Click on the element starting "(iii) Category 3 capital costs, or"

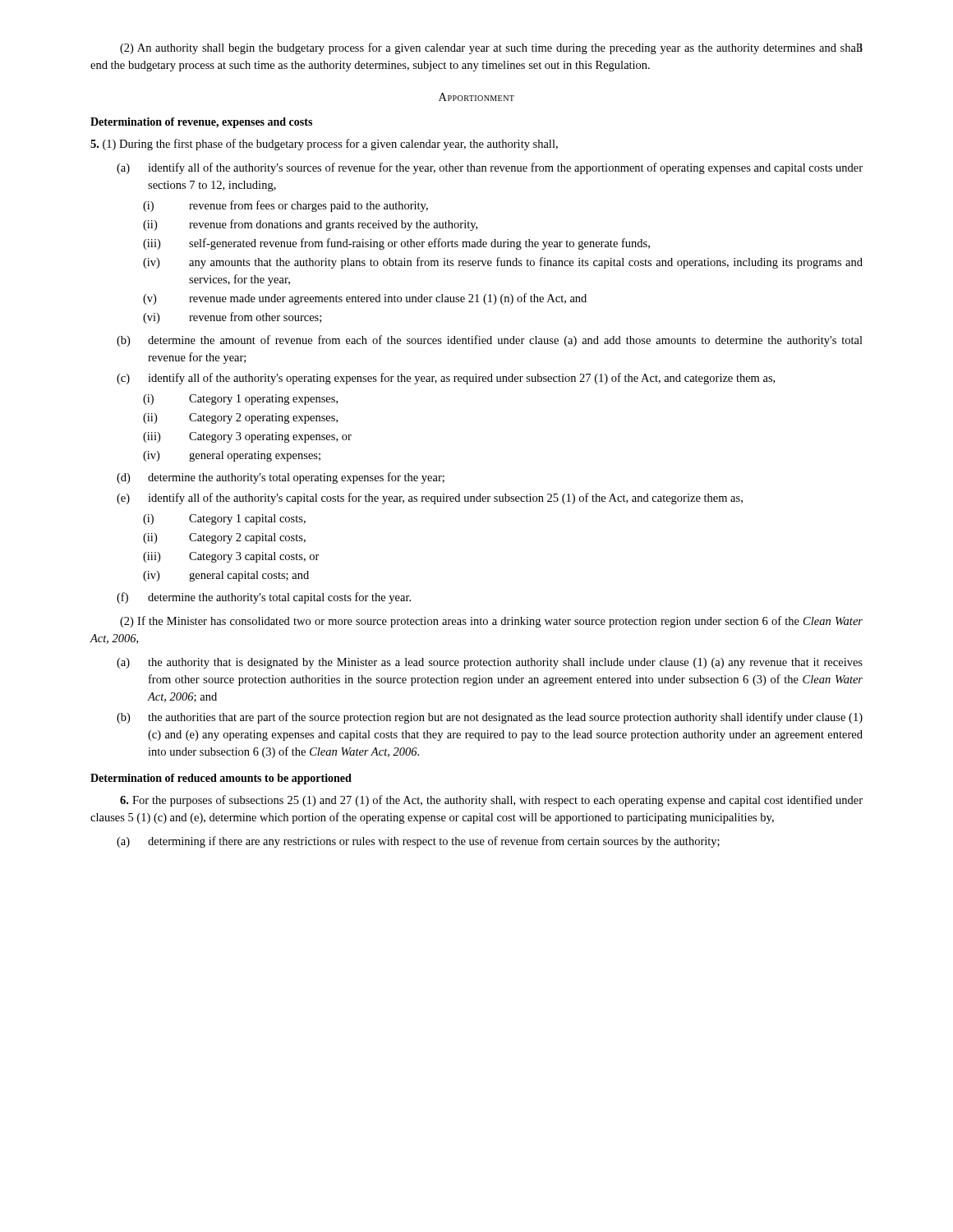[x=231, y=556]
